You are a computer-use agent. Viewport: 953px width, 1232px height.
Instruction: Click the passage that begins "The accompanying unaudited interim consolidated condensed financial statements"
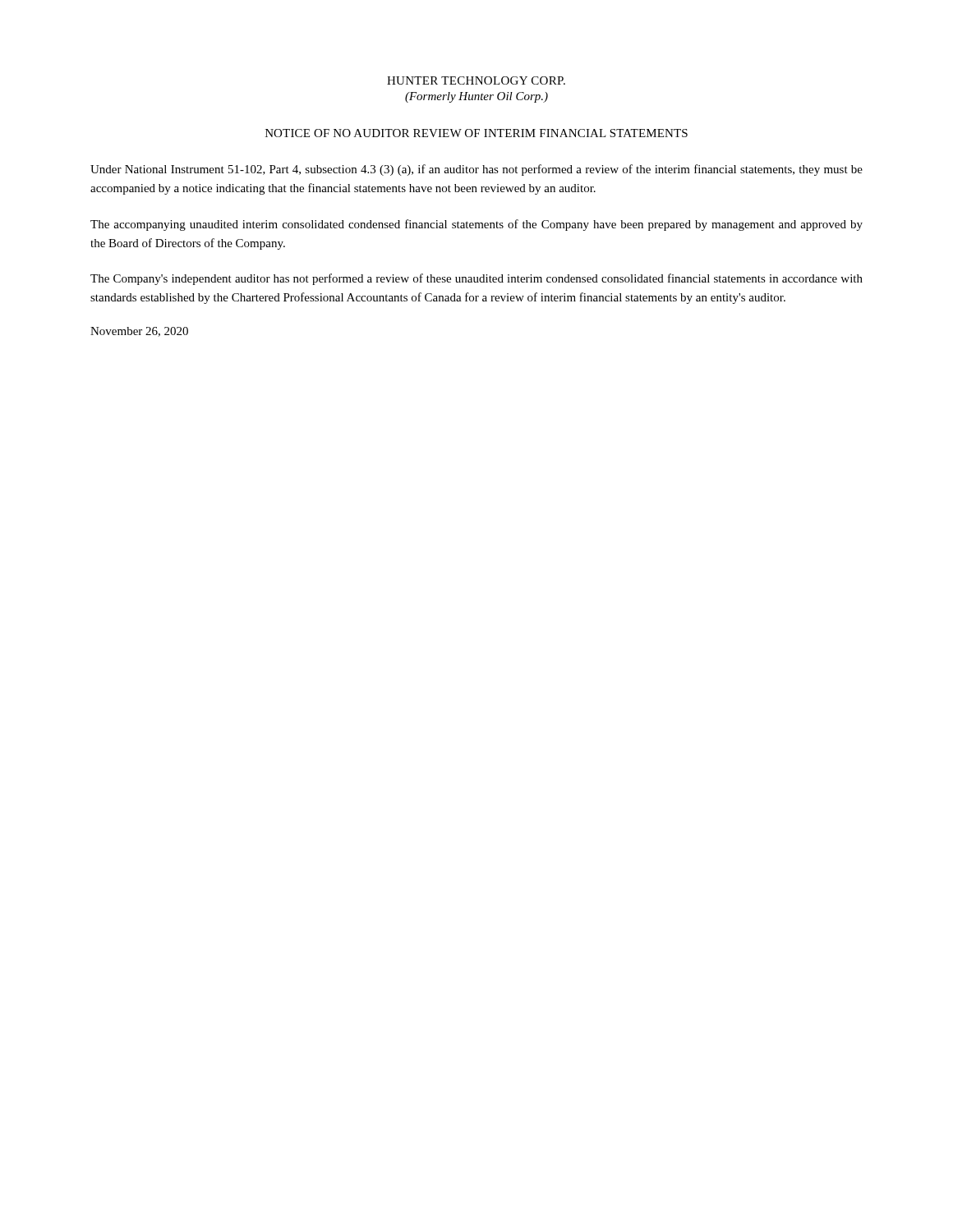(476, 233)
